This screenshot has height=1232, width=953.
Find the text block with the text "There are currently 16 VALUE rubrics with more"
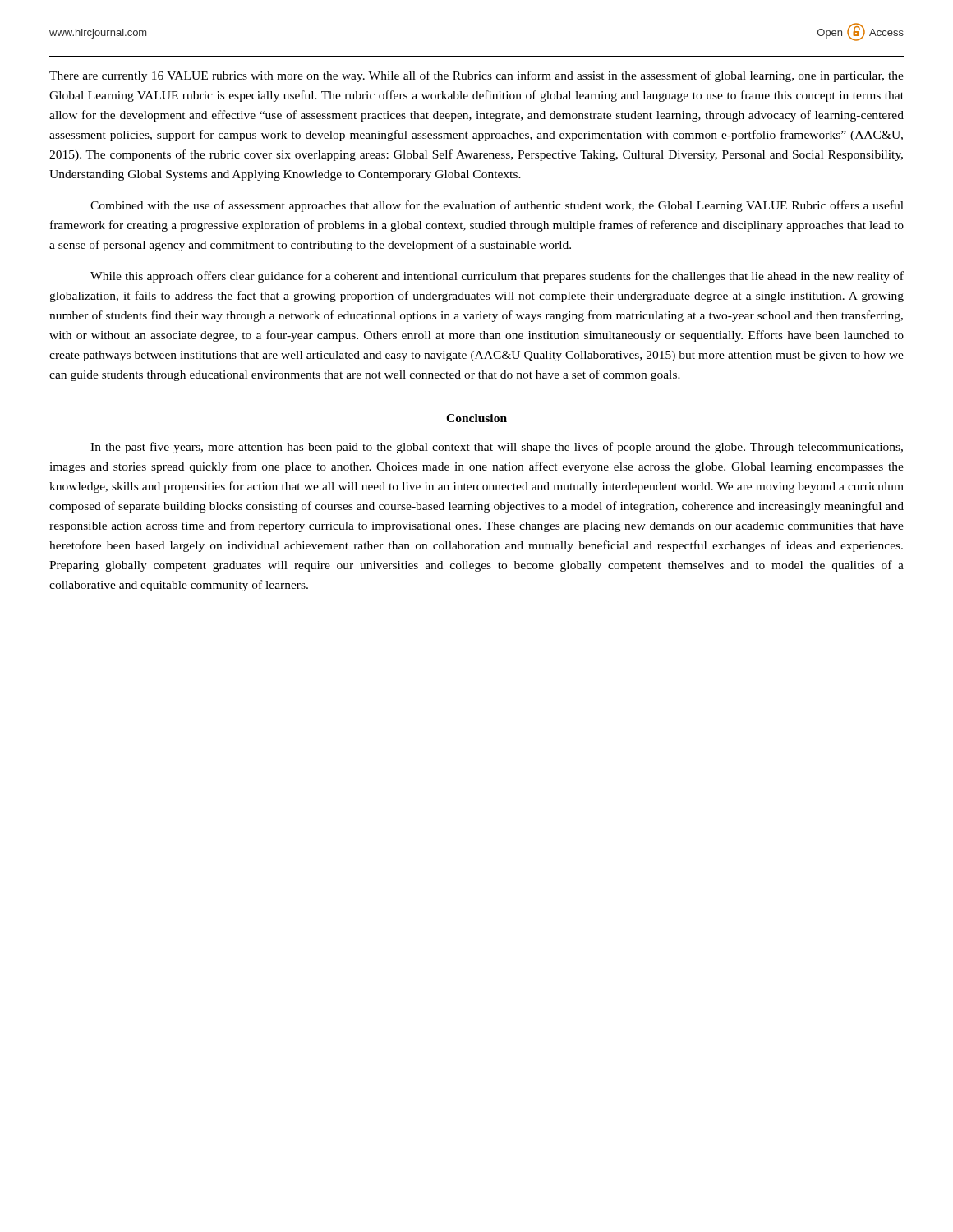(x=476, y=124)
